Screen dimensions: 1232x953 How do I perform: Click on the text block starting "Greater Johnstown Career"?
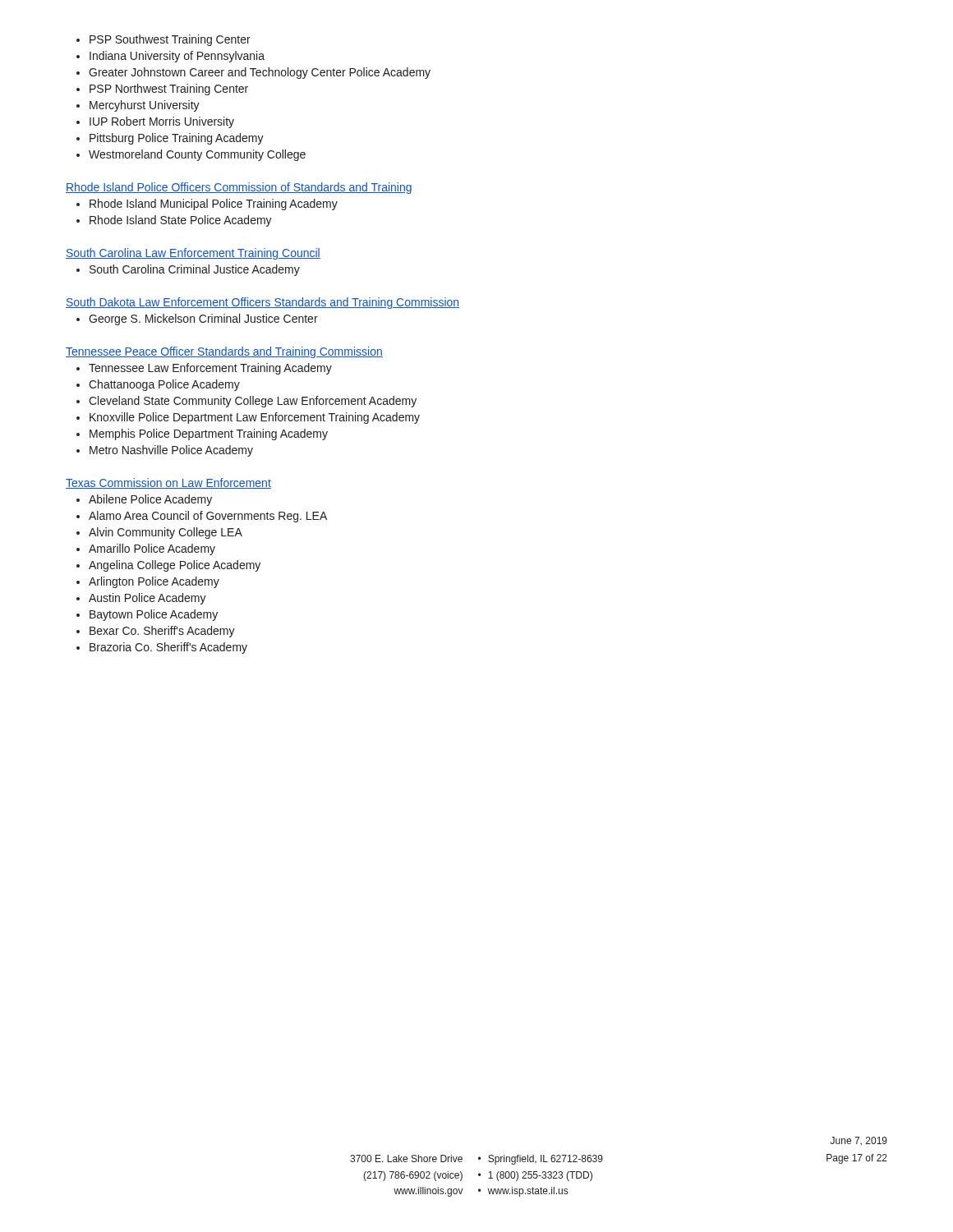pyautogui.click(x=260, y=73)
